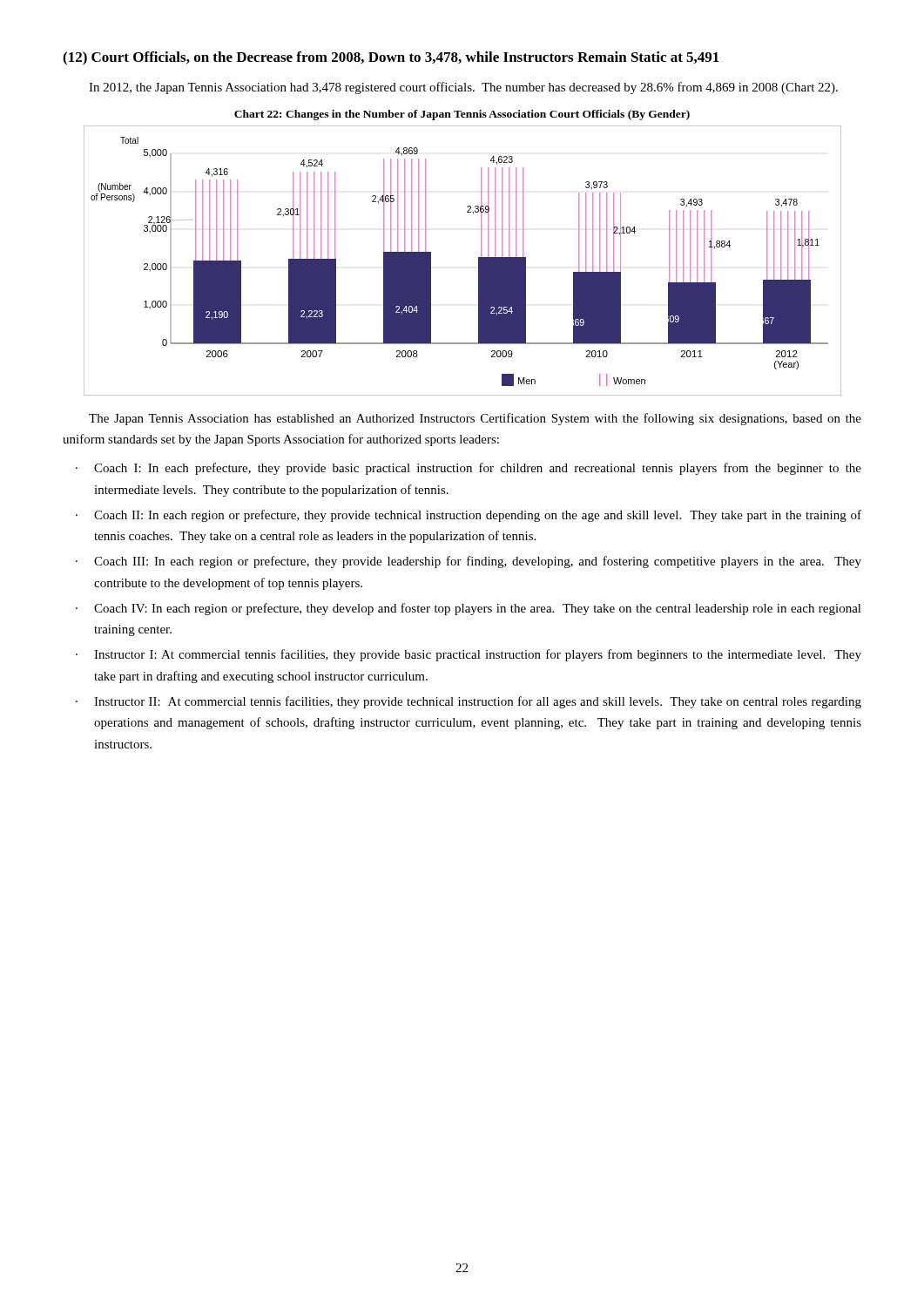Find the block on this page that starts "In 2012, the"
This screenshot has height=1307, width=924.
(x=464, y=87)
